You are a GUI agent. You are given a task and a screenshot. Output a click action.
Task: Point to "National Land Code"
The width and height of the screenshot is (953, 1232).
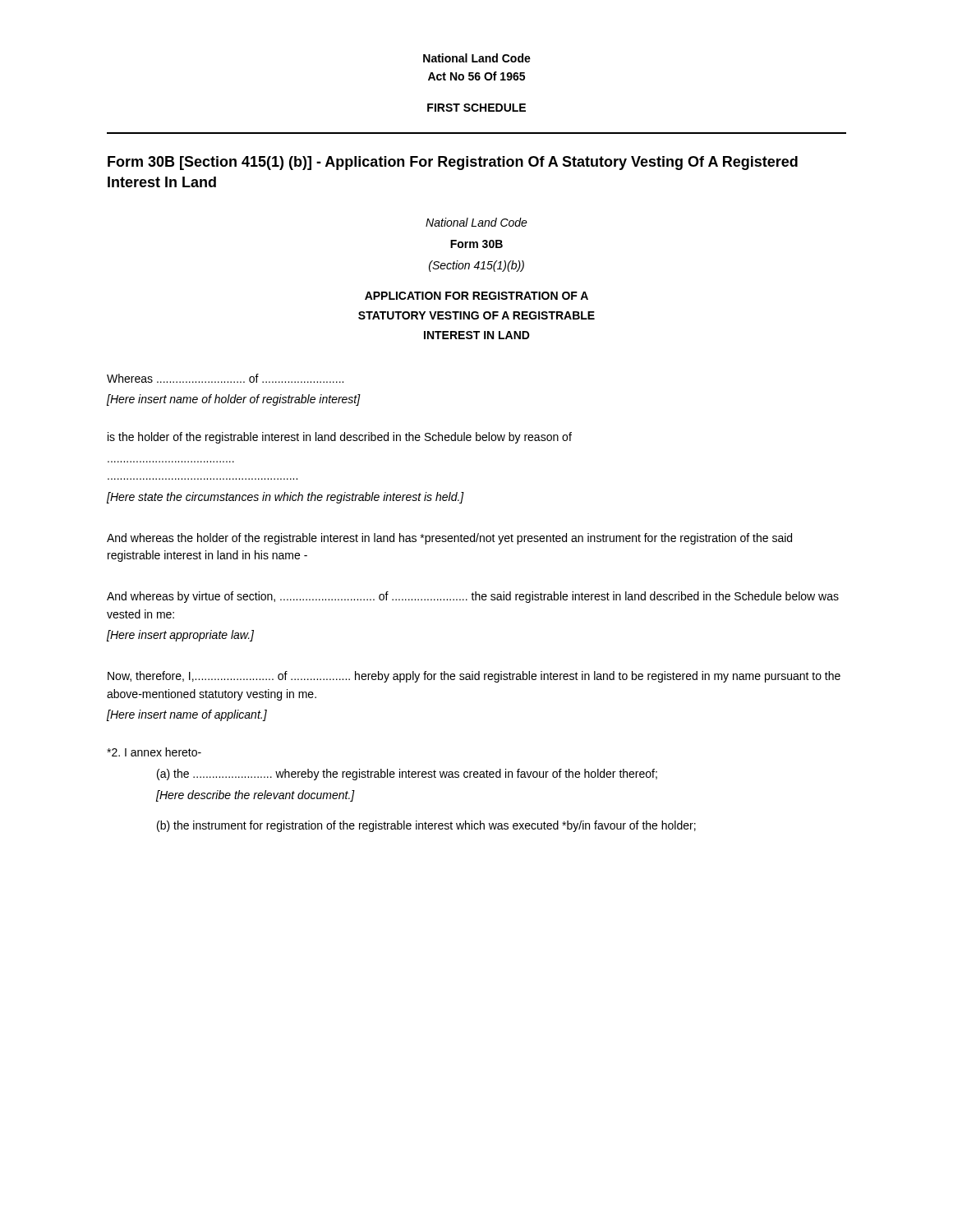point(476,223)
